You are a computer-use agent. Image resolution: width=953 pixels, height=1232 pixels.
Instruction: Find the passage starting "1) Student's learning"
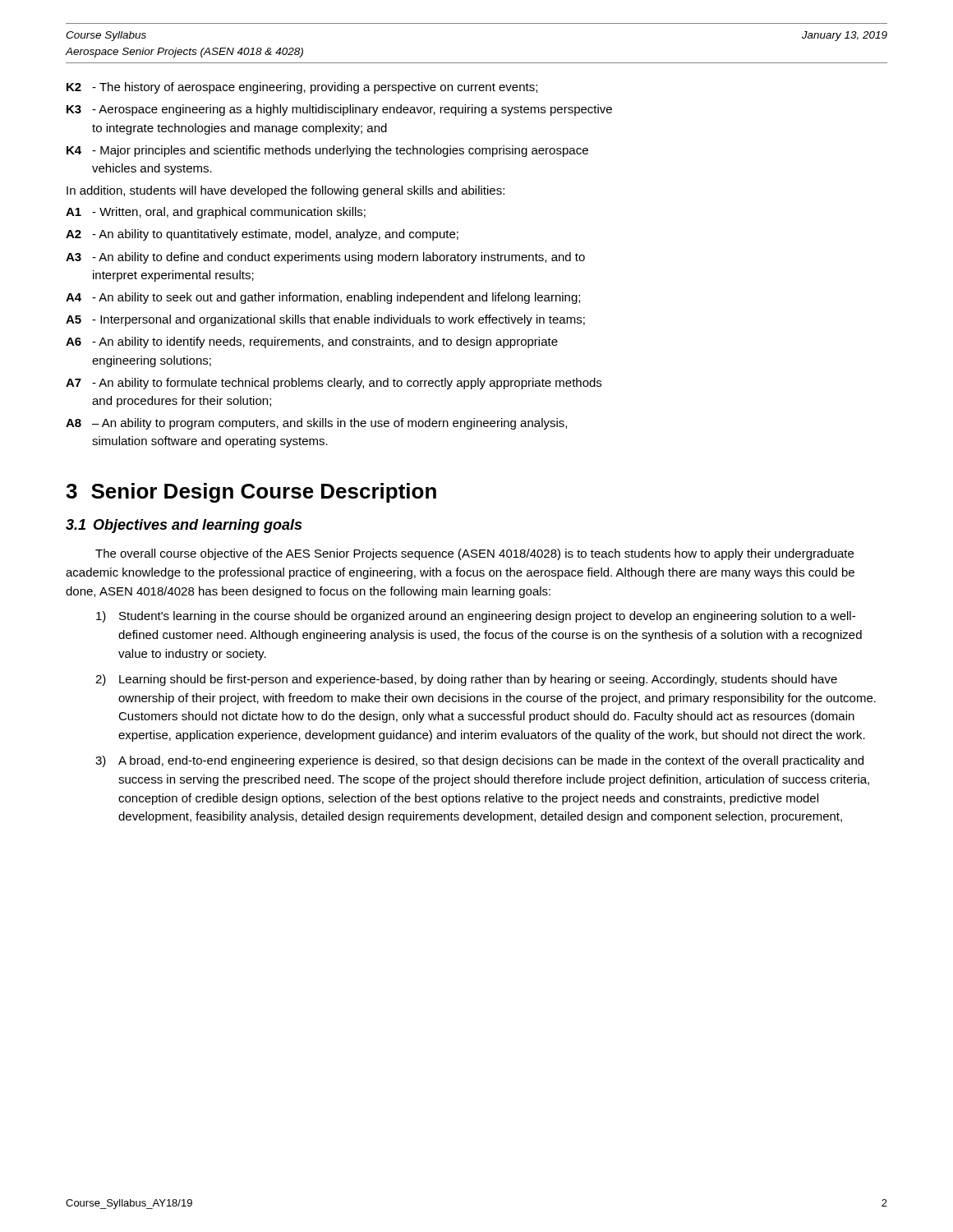coord(491,635)
